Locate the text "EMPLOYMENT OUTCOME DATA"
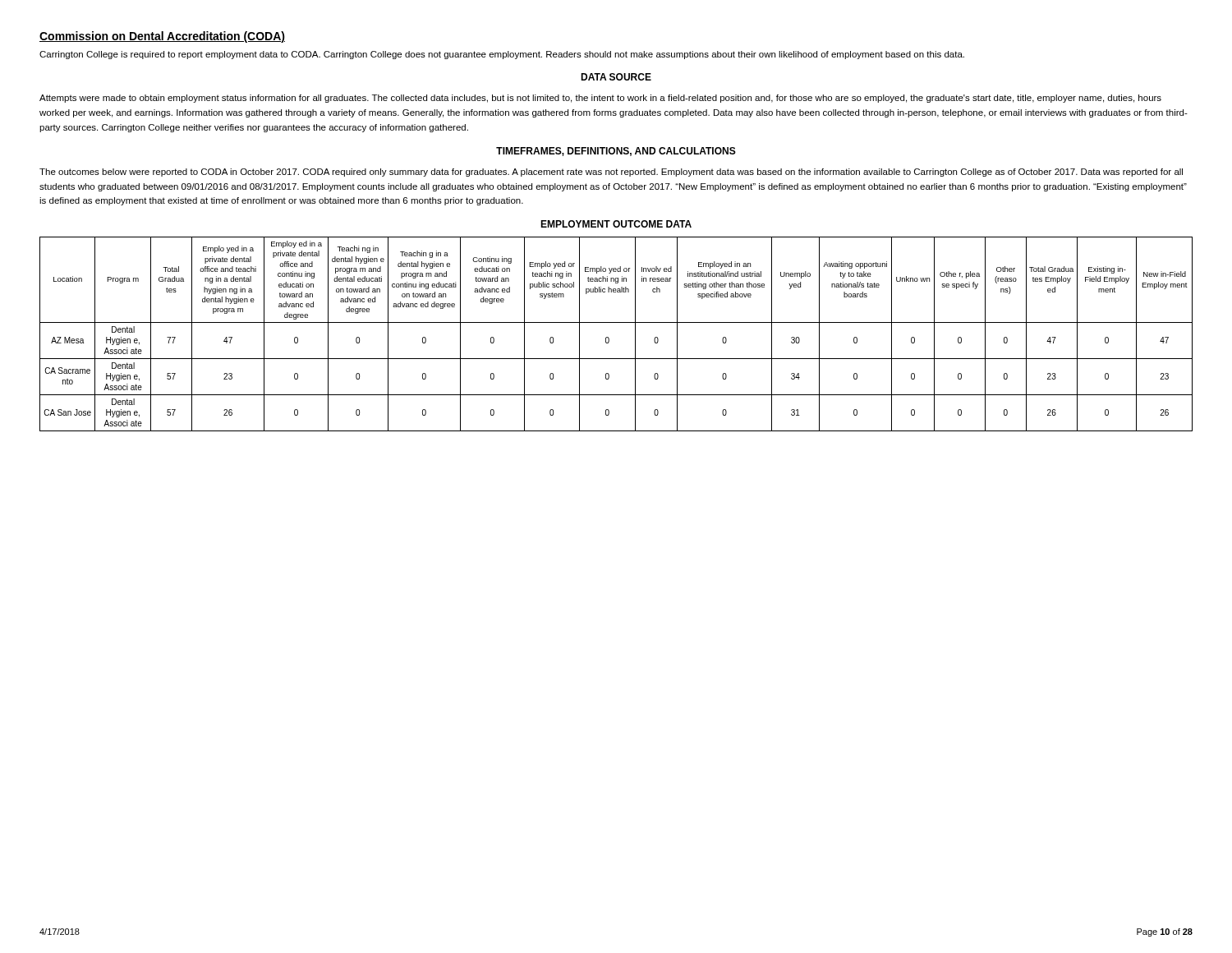 616,224
